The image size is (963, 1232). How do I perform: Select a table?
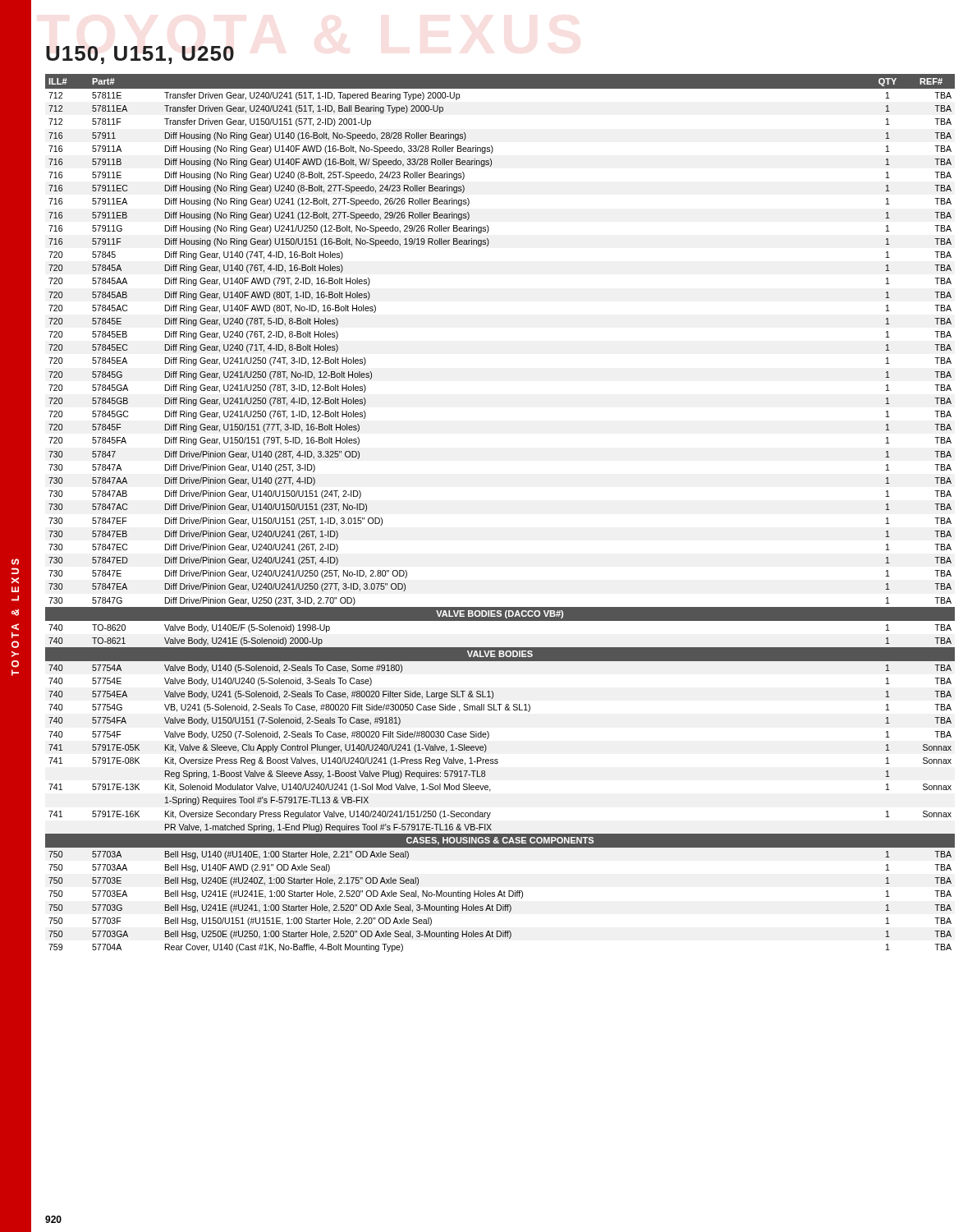tap(500, 514)
